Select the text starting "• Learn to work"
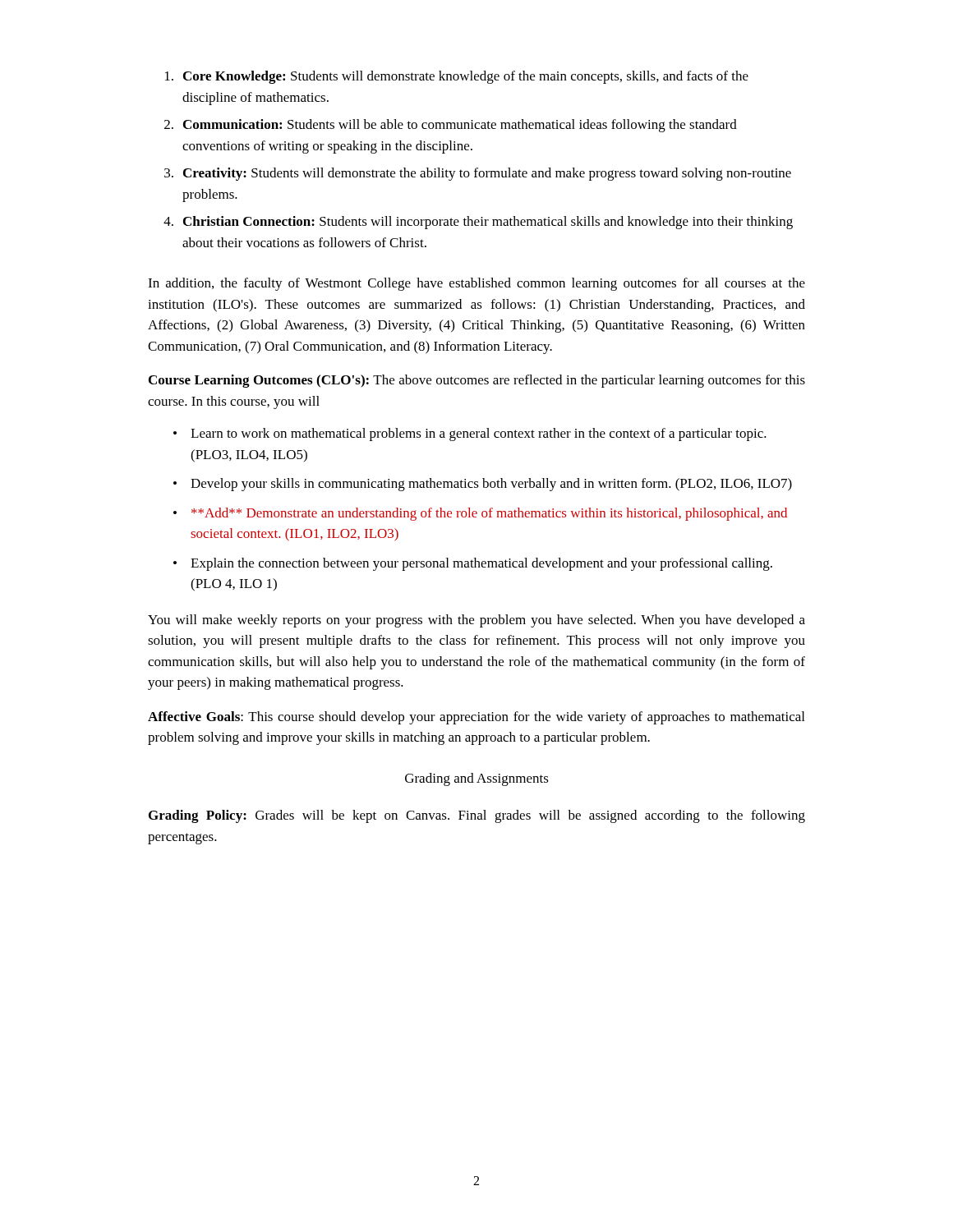 (x=489, y=444)
